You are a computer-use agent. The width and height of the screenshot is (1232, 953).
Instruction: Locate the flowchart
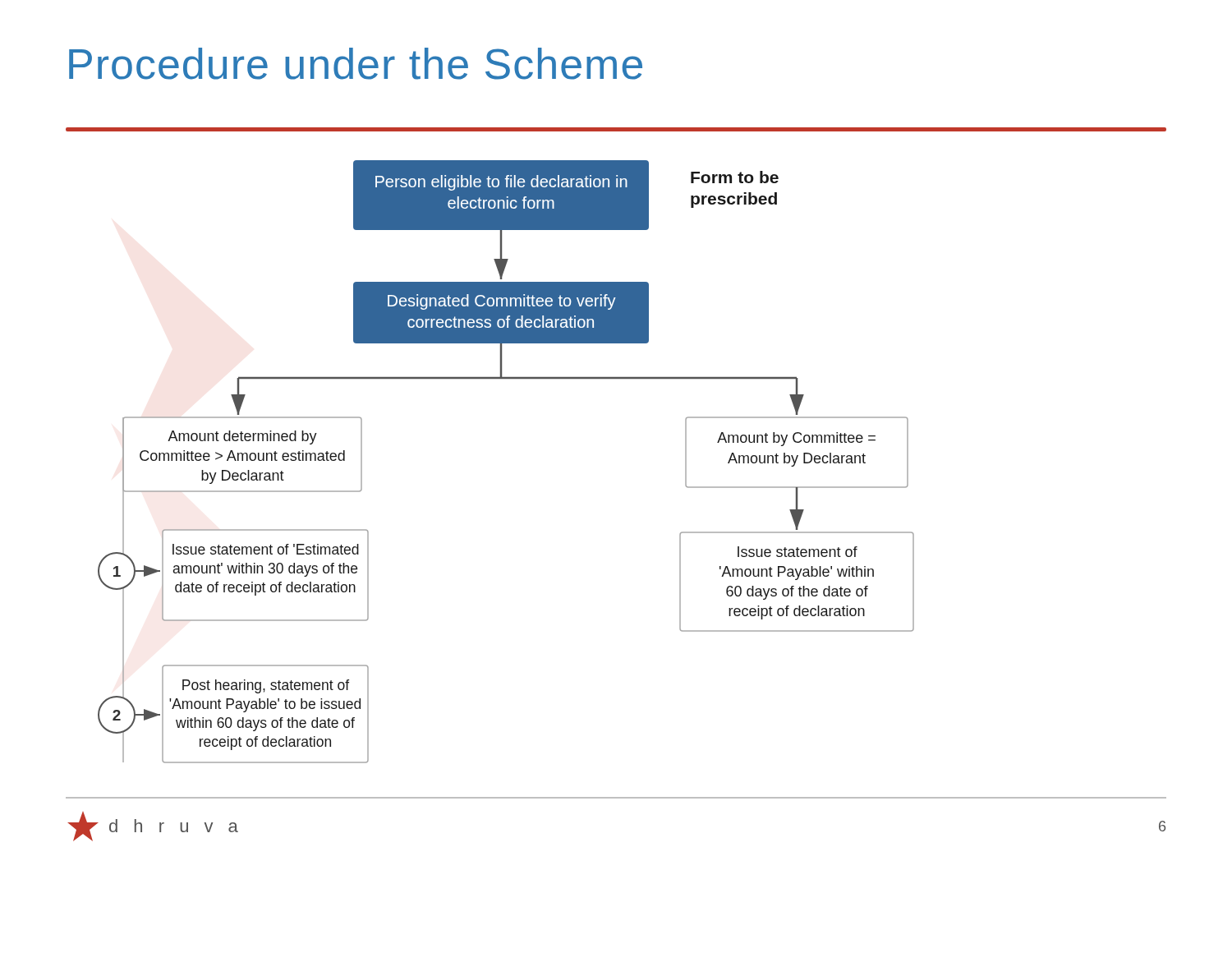(x=616, y=464)
